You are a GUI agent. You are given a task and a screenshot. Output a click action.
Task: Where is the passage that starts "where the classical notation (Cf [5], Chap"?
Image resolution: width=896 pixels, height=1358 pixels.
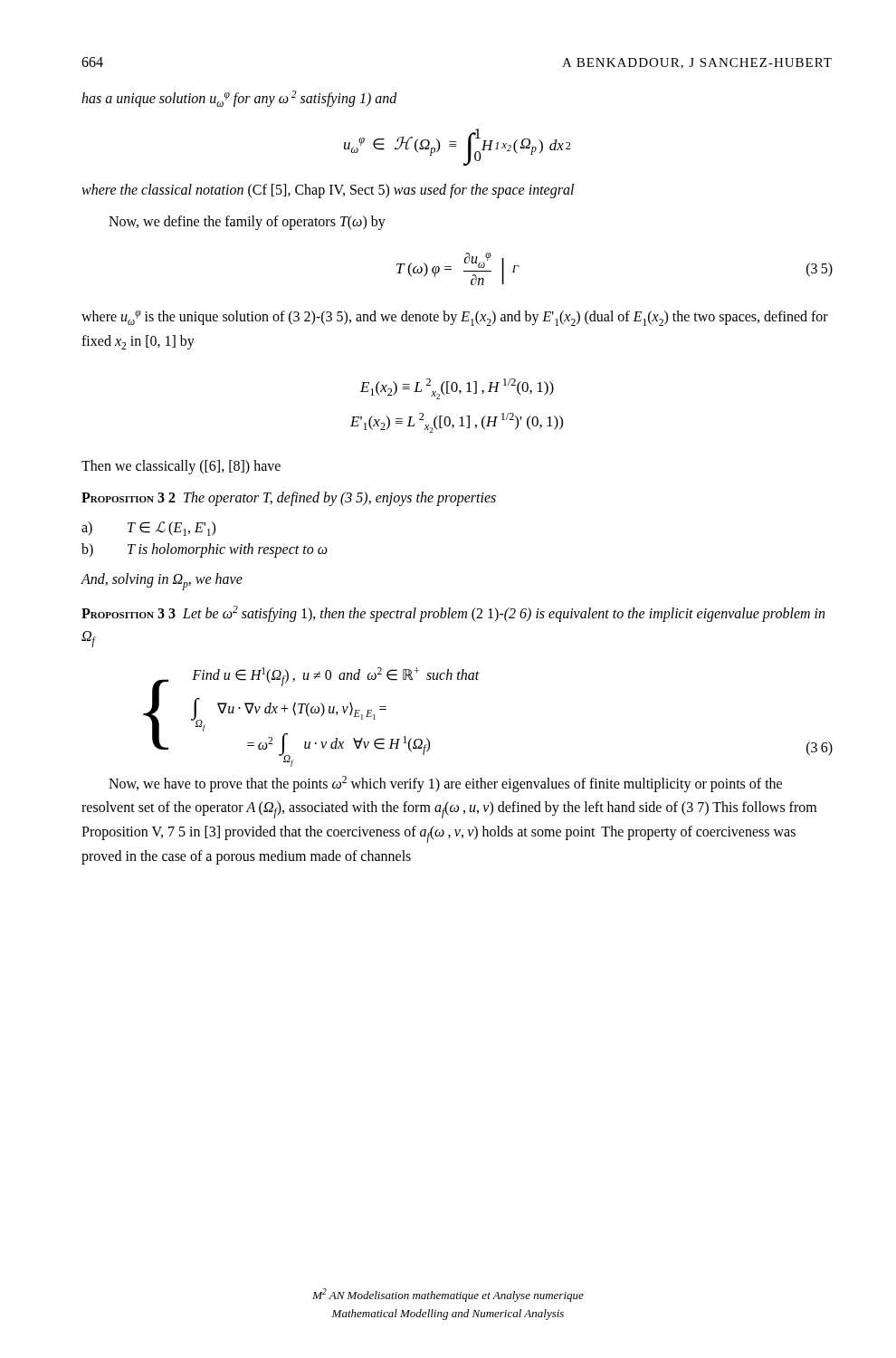click(457, 190)
